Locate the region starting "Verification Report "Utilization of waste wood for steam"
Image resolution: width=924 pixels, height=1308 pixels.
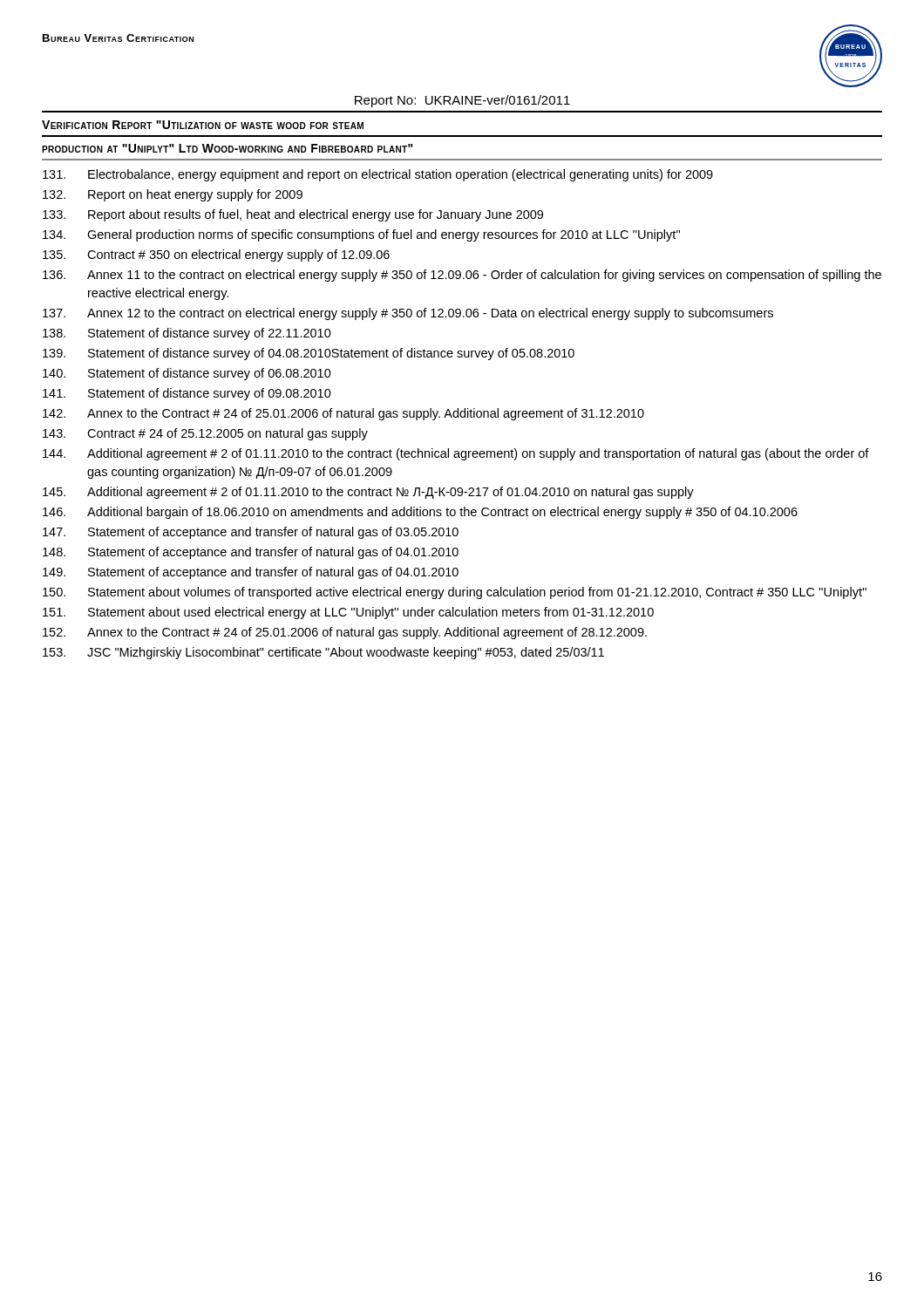point(203,125)
